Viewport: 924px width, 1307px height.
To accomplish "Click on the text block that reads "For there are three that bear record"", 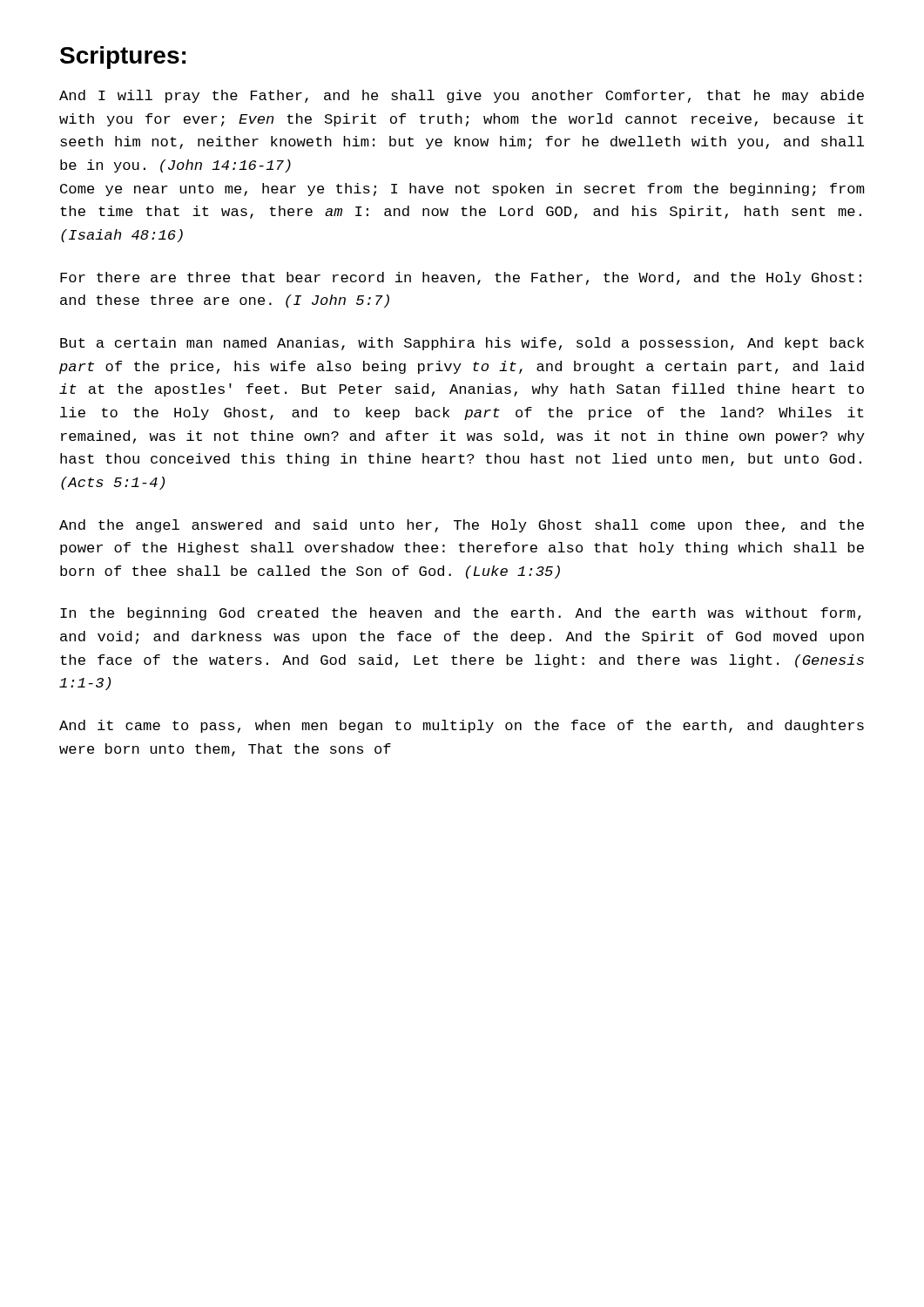I will [462, 290].
